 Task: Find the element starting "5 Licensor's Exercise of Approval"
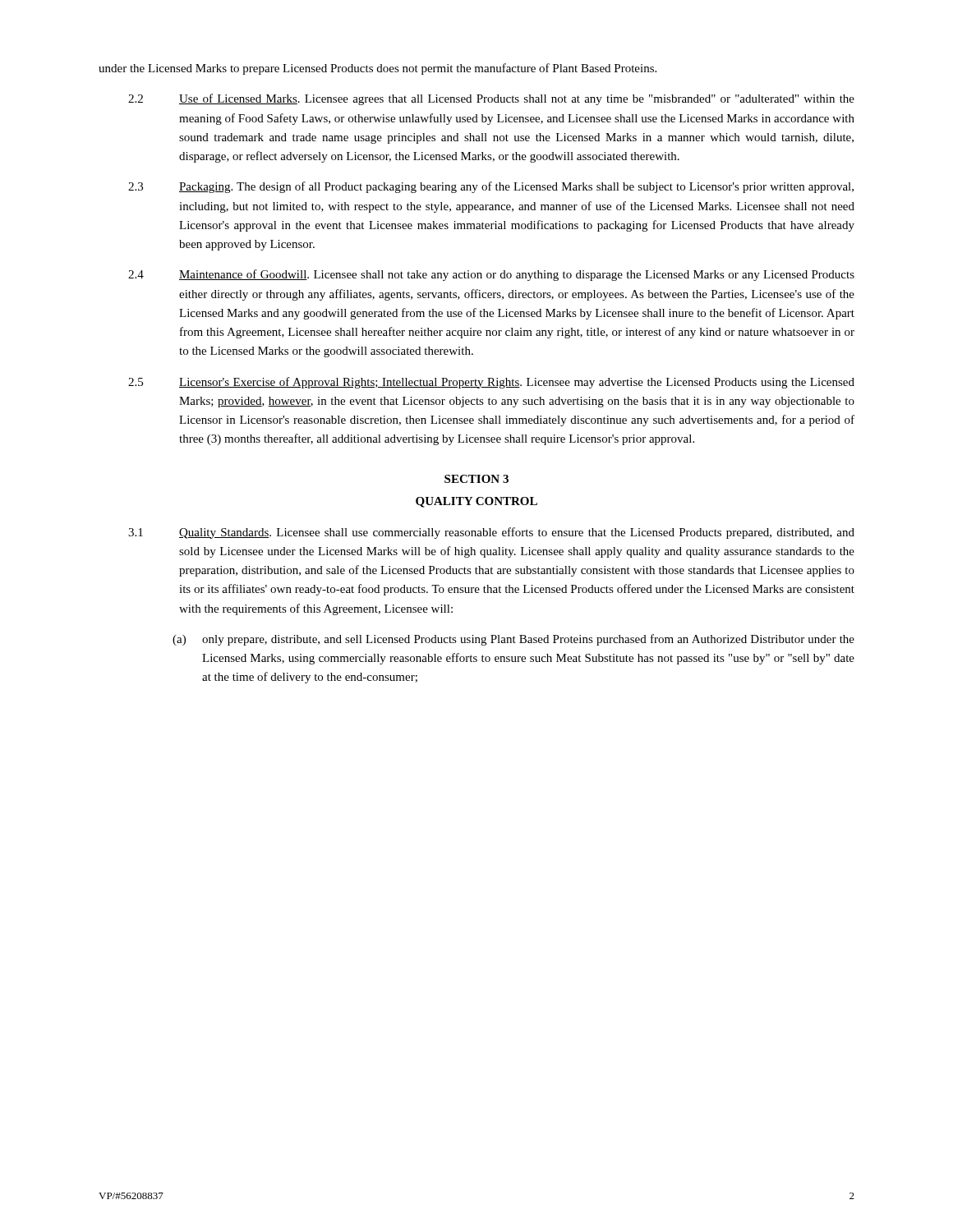click(476, 411)
